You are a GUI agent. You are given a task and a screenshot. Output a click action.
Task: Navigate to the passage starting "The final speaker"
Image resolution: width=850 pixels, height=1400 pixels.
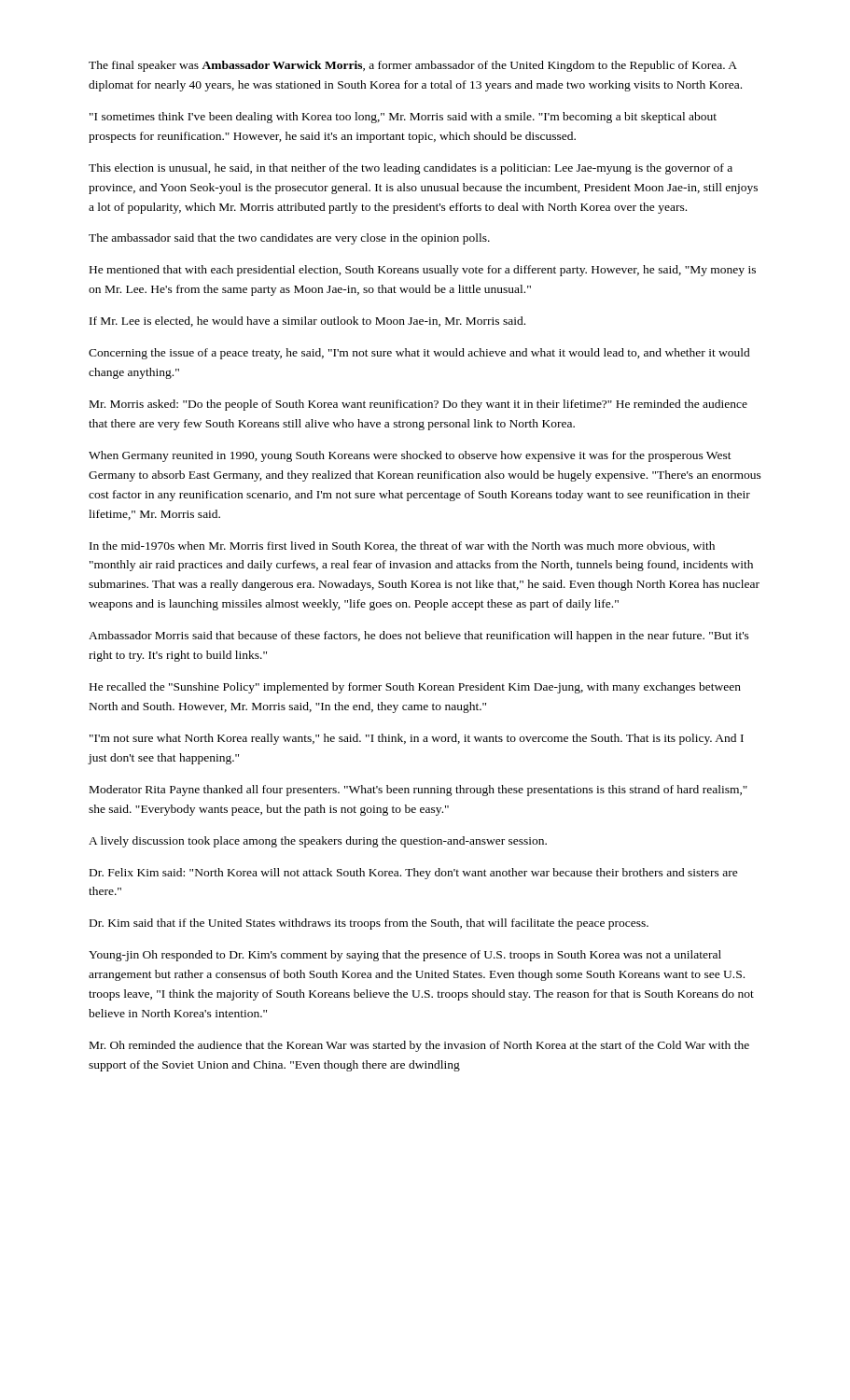click(x=416, y=75)
